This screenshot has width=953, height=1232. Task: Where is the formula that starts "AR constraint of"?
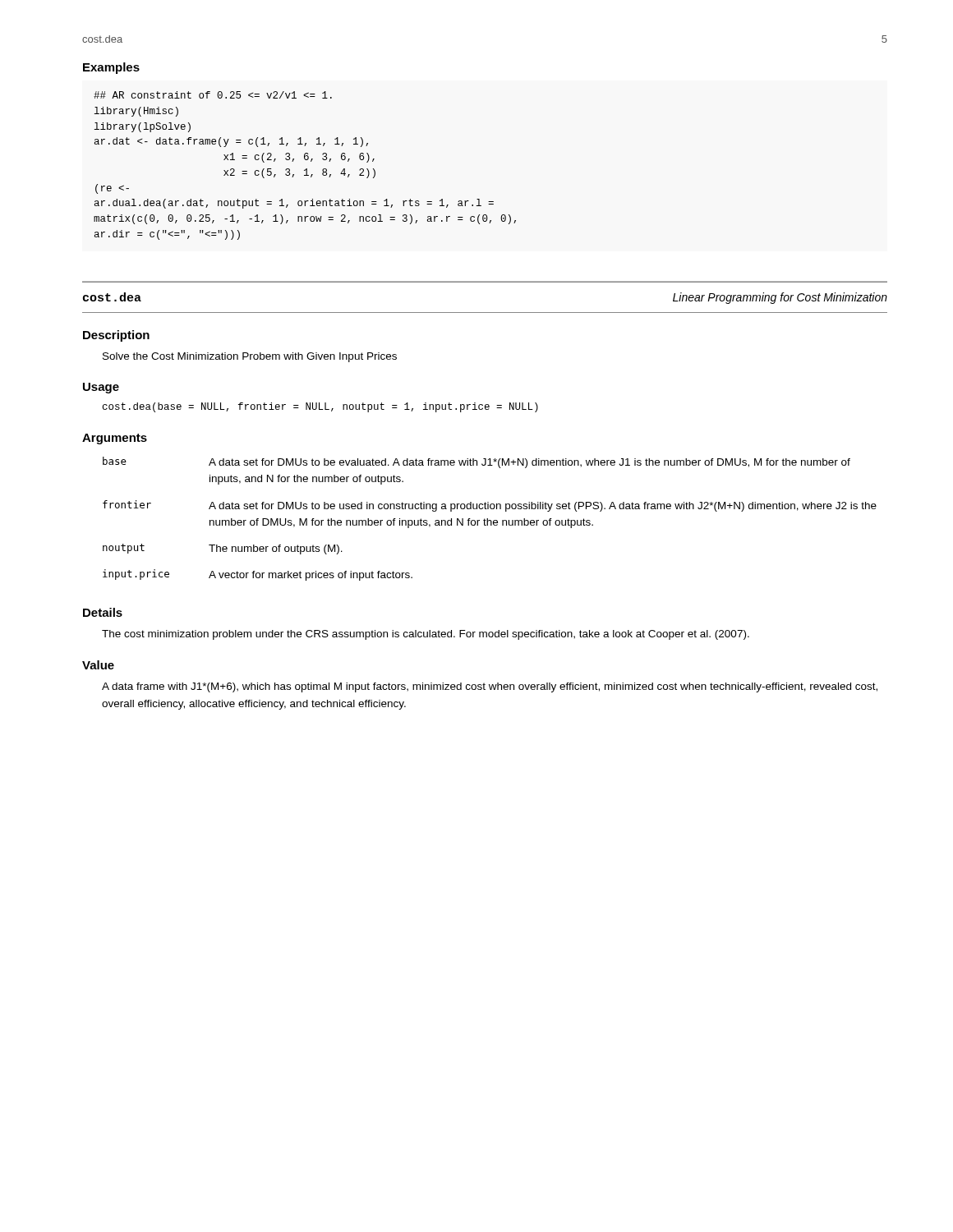pyautogui.click(x=213, y=95)
